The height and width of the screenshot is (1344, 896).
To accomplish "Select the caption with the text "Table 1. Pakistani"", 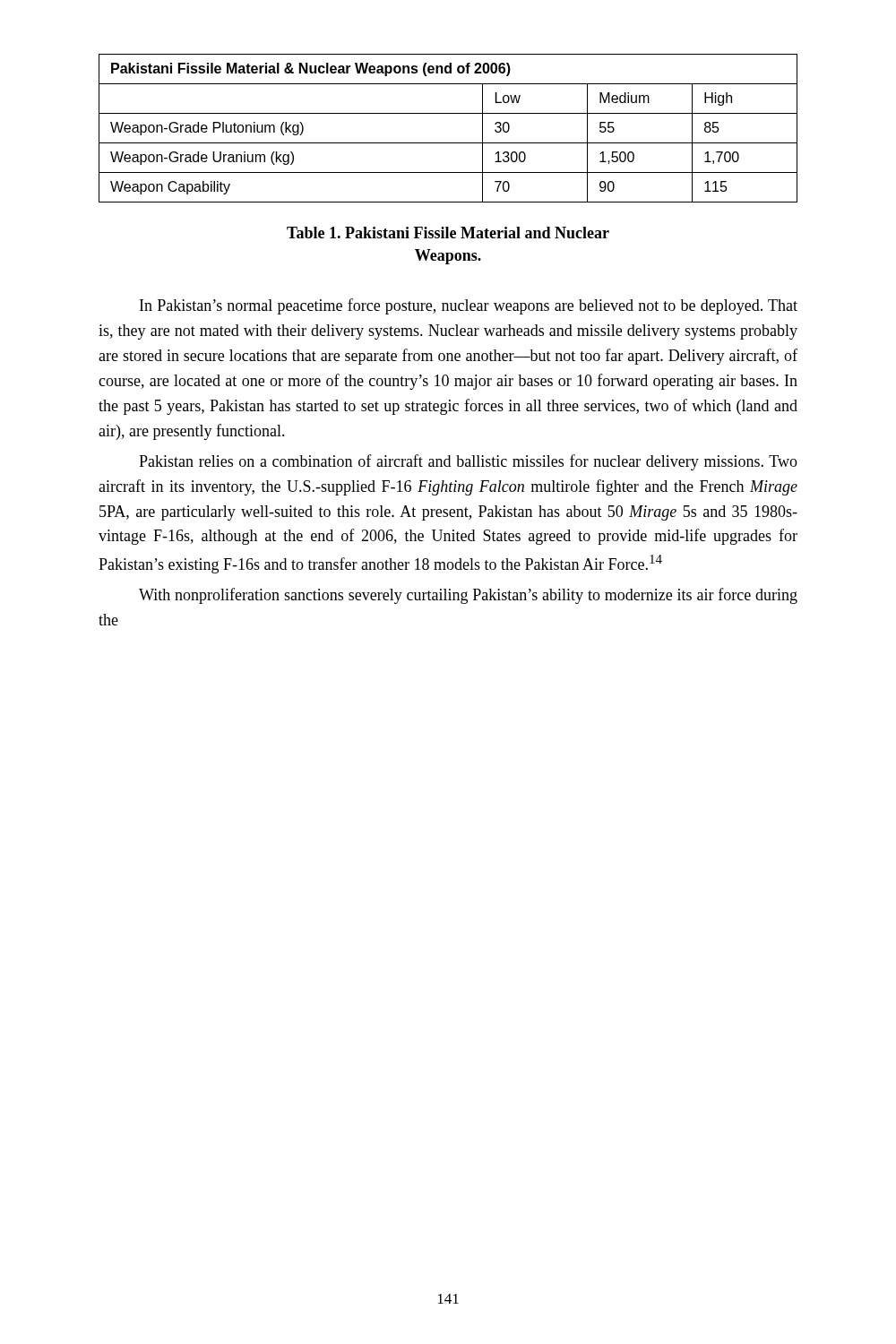I will [x=448, y=244].
